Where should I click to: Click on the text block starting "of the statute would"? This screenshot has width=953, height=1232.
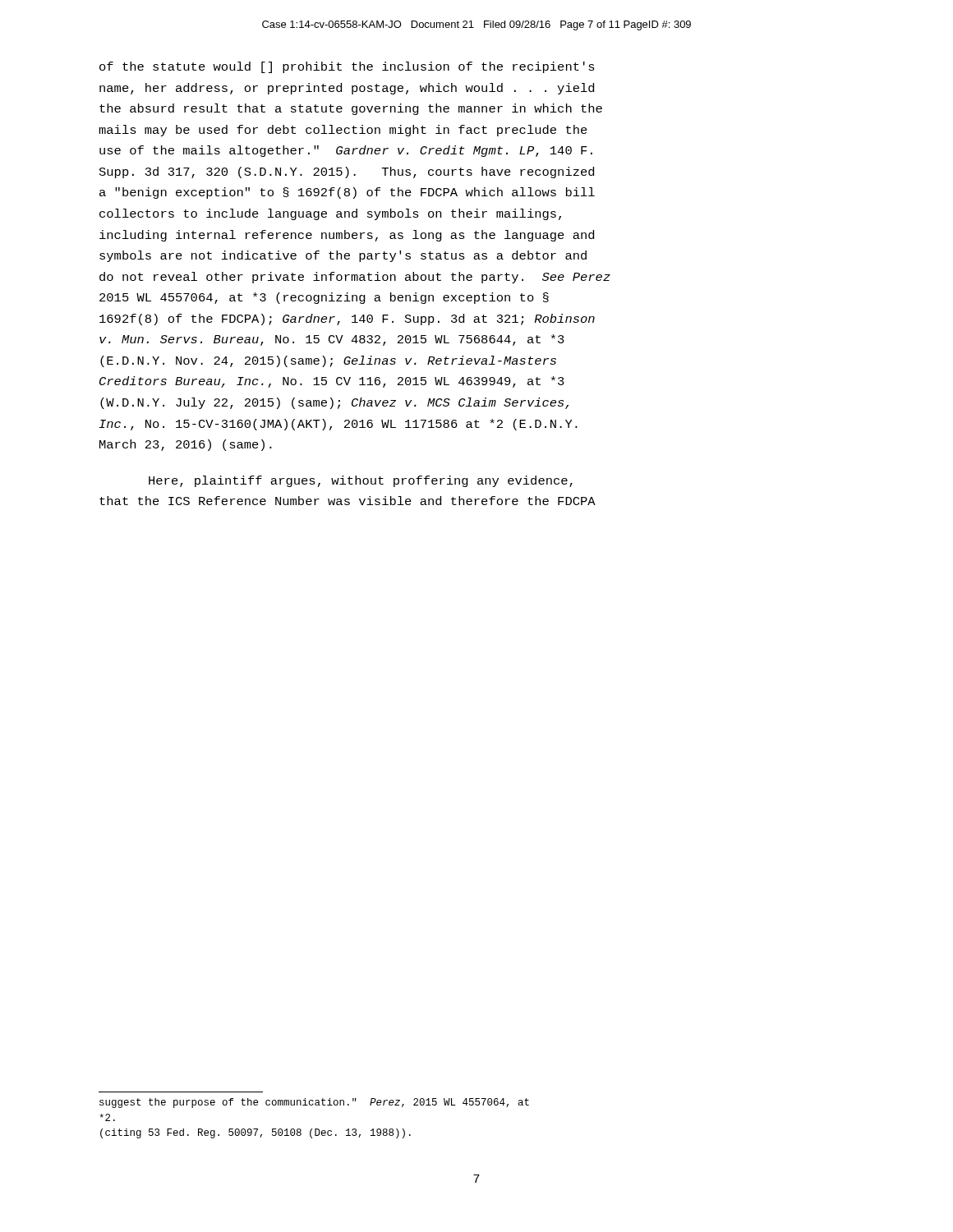[476, 285]
